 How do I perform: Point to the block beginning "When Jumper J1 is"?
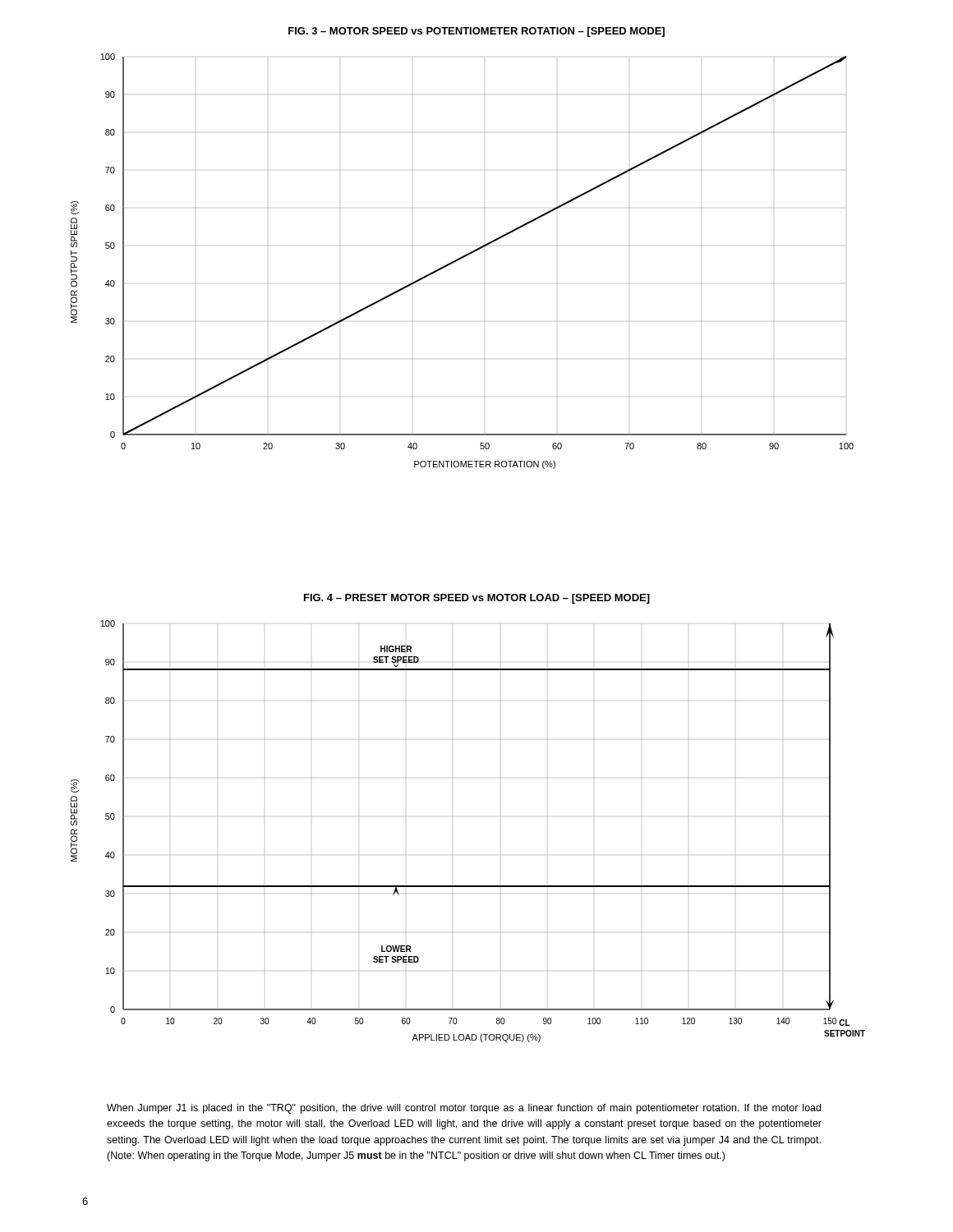464,1132
